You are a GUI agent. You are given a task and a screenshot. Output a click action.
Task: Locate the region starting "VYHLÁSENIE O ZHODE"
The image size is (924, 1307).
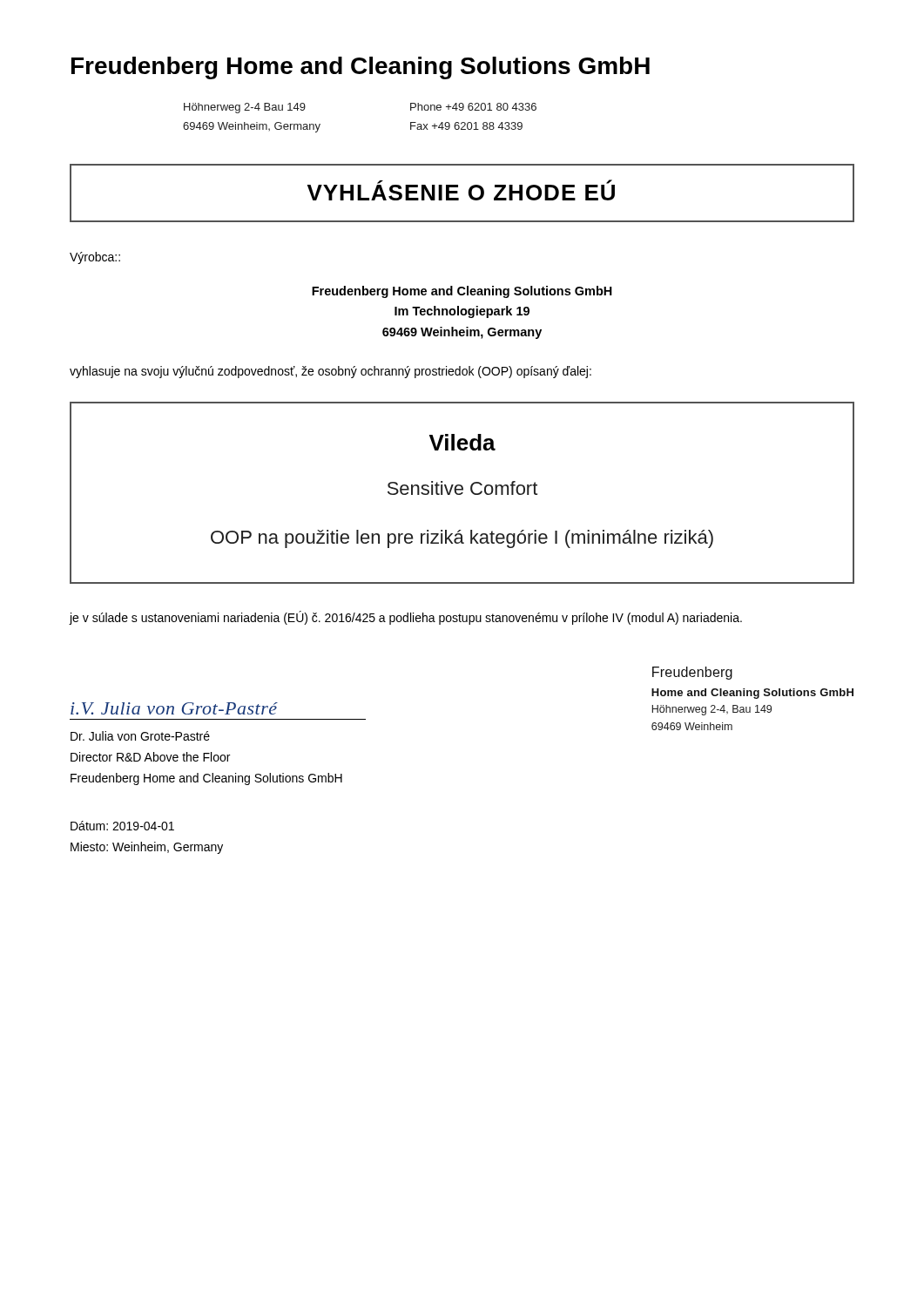click(x=462, y=193)
